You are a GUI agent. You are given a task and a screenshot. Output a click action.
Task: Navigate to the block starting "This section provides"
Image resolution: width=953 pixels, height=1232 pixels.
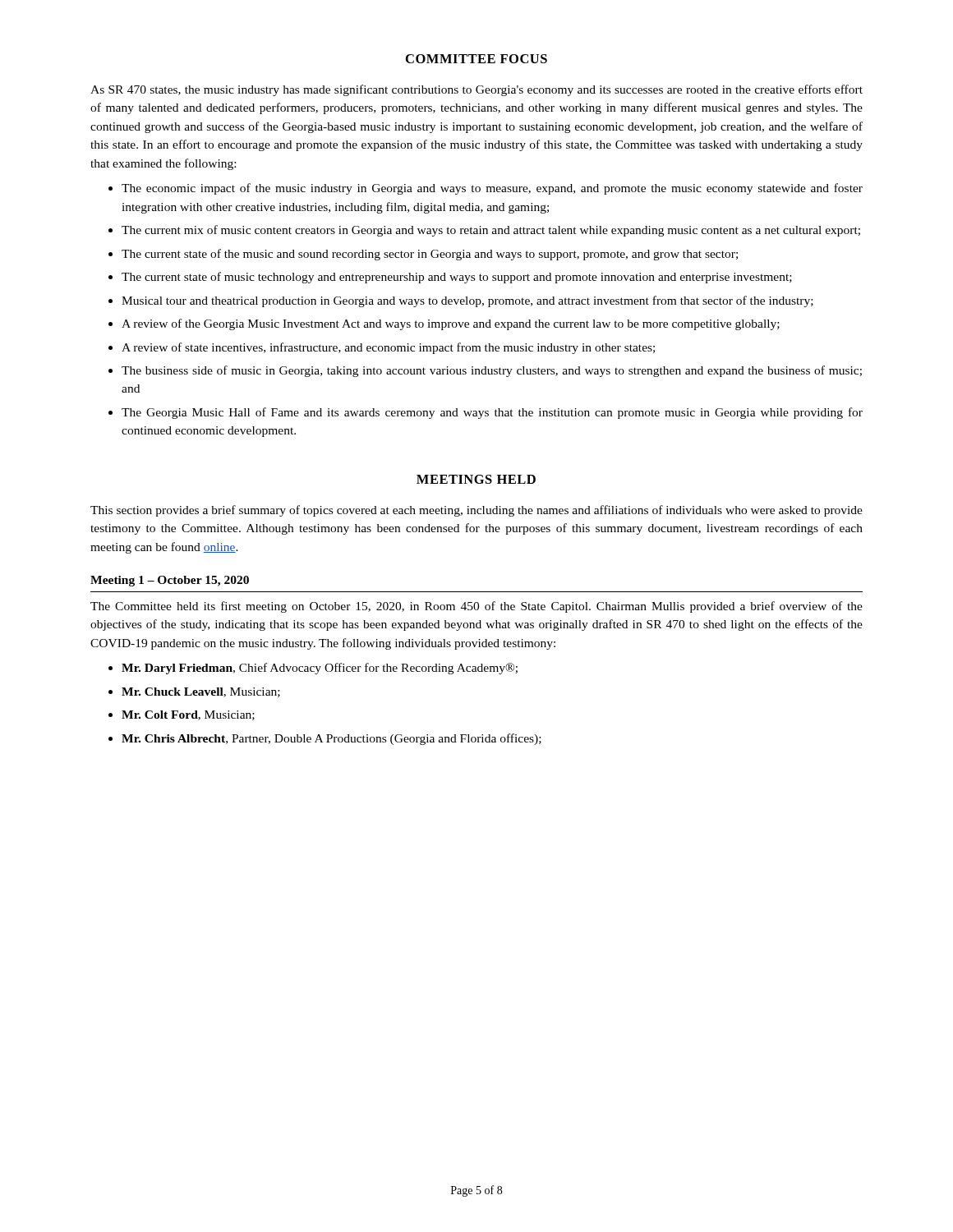tap(476, 528)
